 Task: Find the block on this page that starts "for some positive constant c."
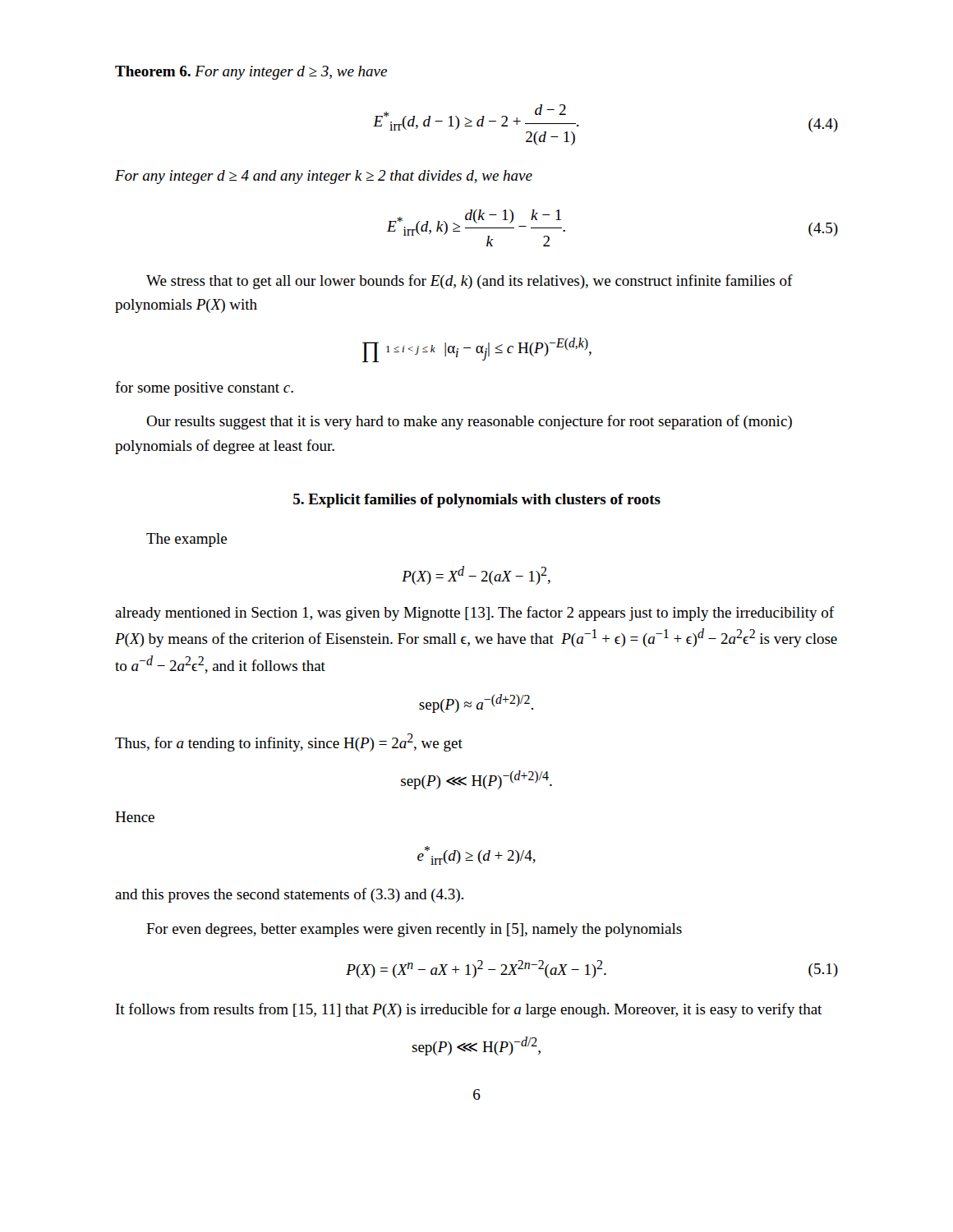pyautogui.click(x=476, y=416)
